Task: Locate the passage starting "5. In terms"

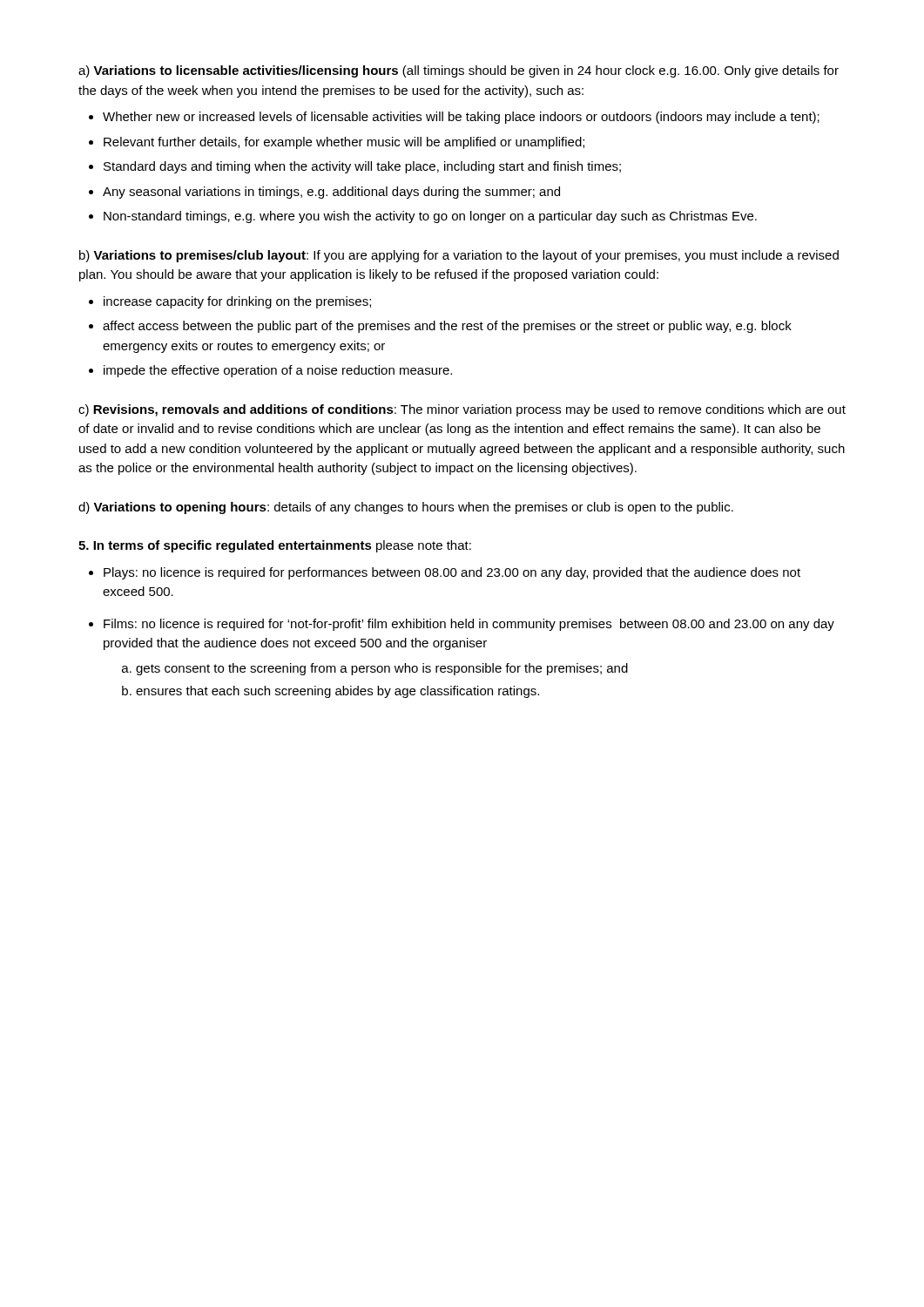Action: [x=275, y=545]
